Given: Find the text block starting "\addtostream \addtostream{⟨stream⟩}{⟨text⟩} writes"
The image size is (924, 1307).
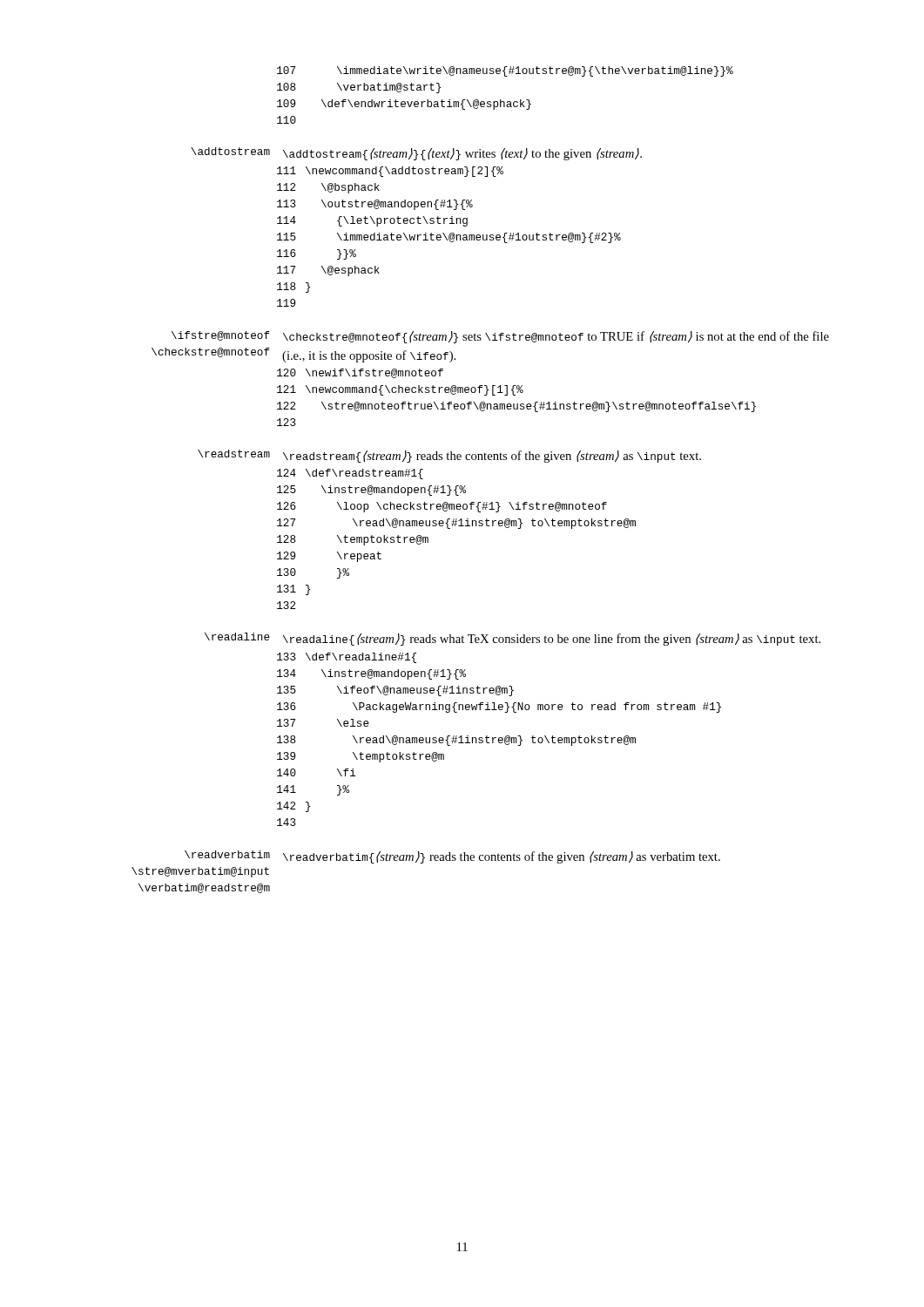Looking at the screenshot, I should (x=471, y=228).
